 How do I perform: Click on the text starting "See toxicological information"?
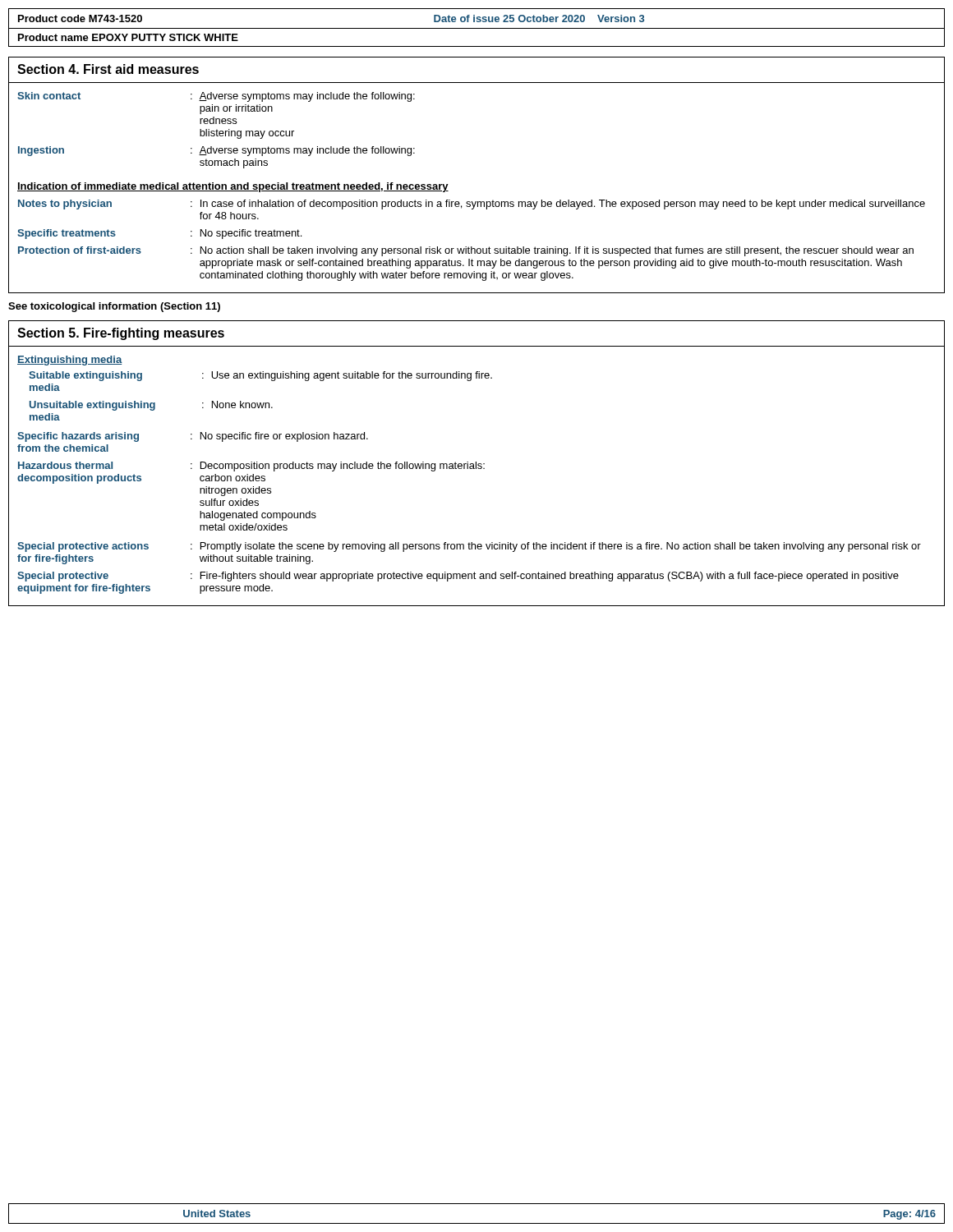[x=114, y=306]
